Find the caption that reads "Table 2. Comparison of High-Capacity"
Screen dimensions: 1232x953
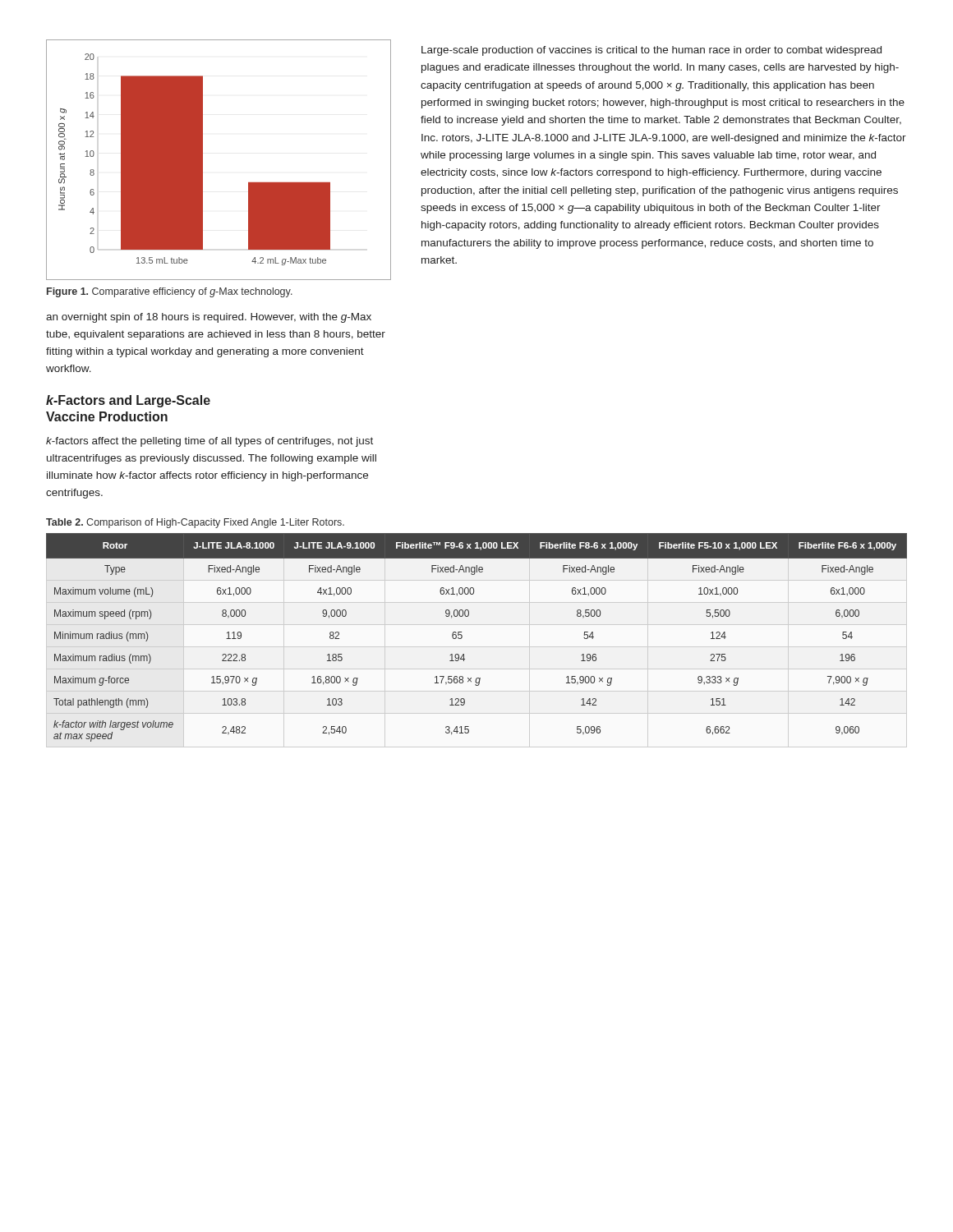195,522
